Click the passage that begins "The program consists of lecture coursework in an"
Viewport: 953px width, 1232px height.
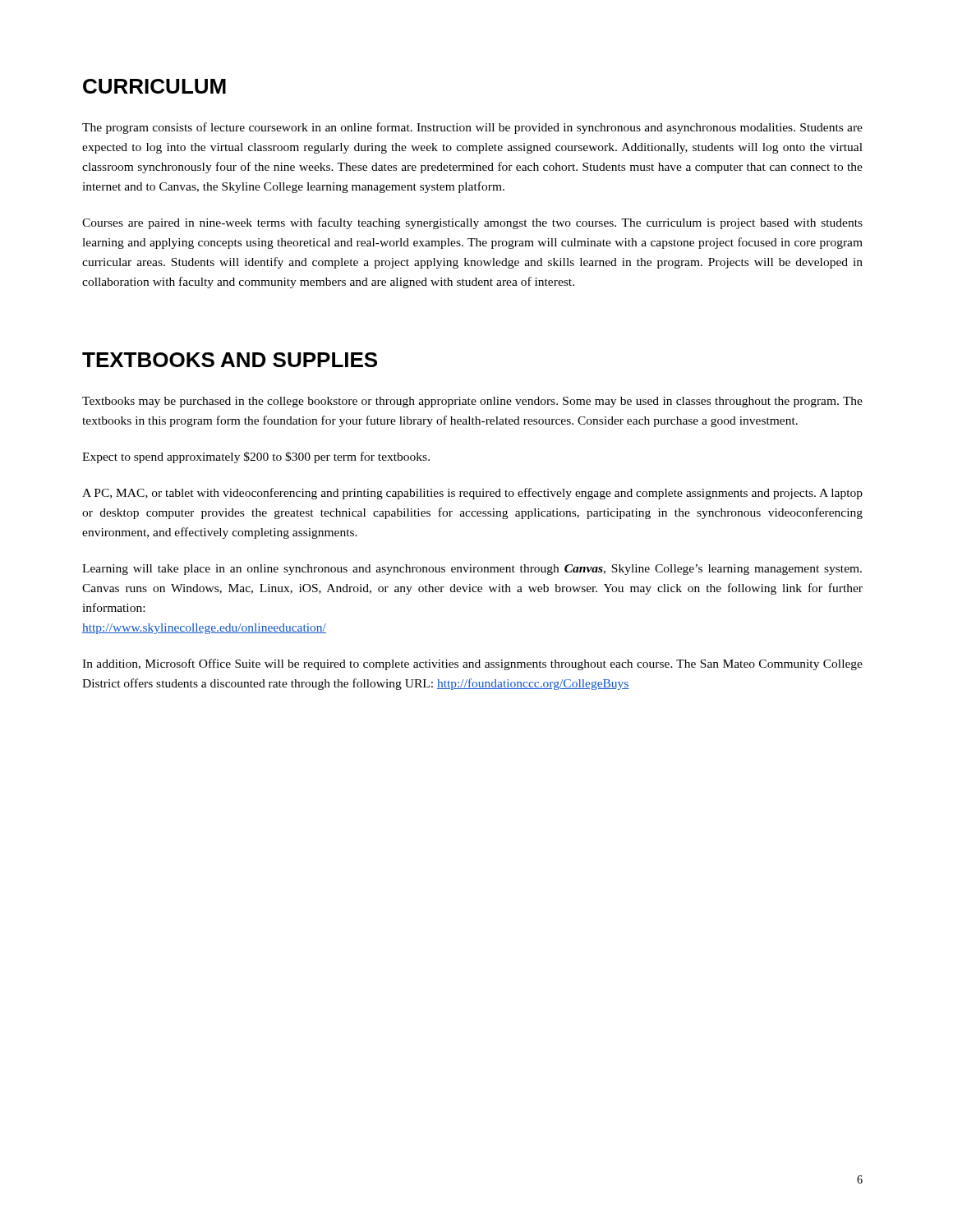[472, 157]
